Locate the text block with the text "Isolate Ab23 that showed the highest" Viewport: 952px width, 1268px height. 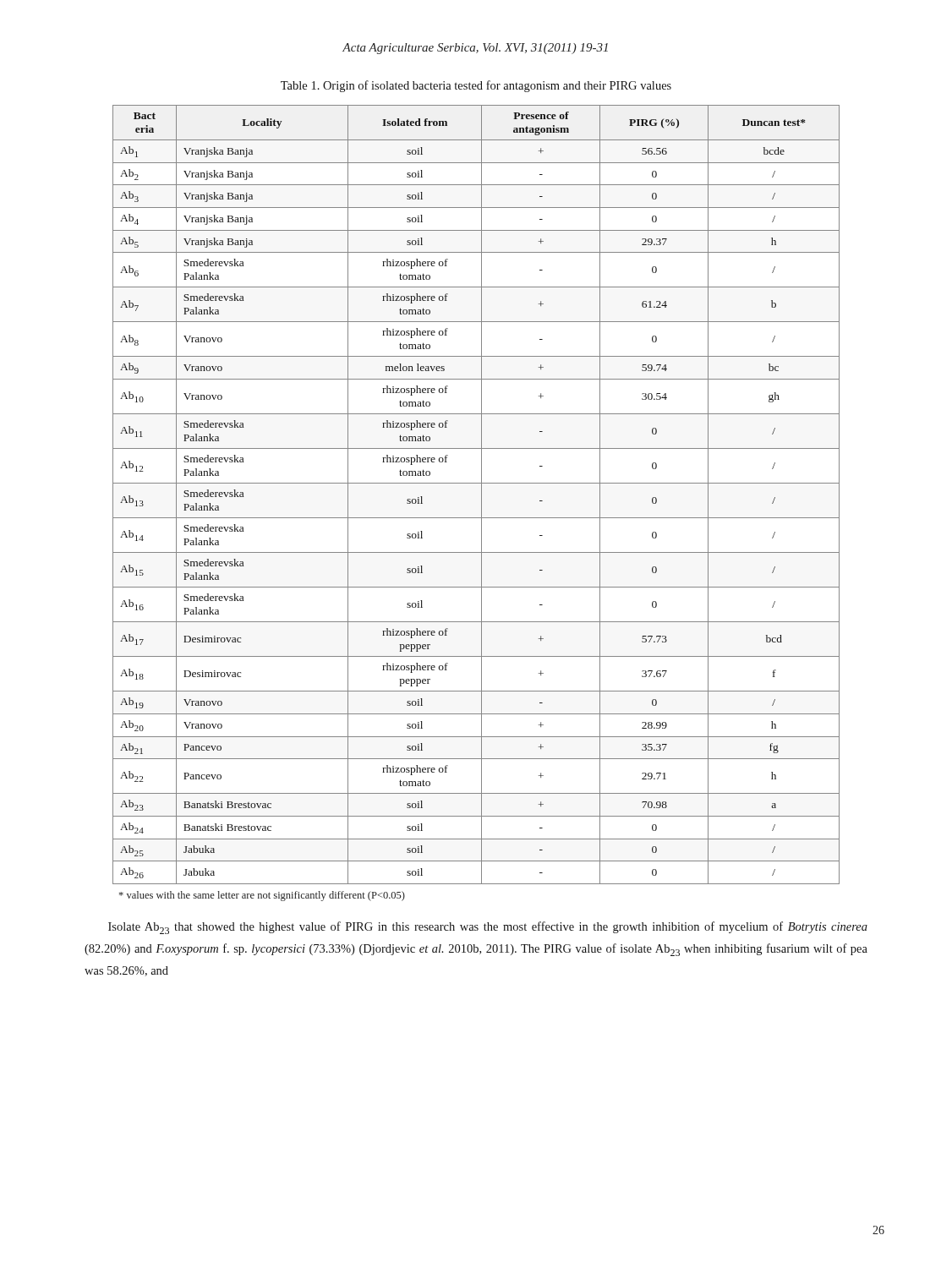click(476, 949)
